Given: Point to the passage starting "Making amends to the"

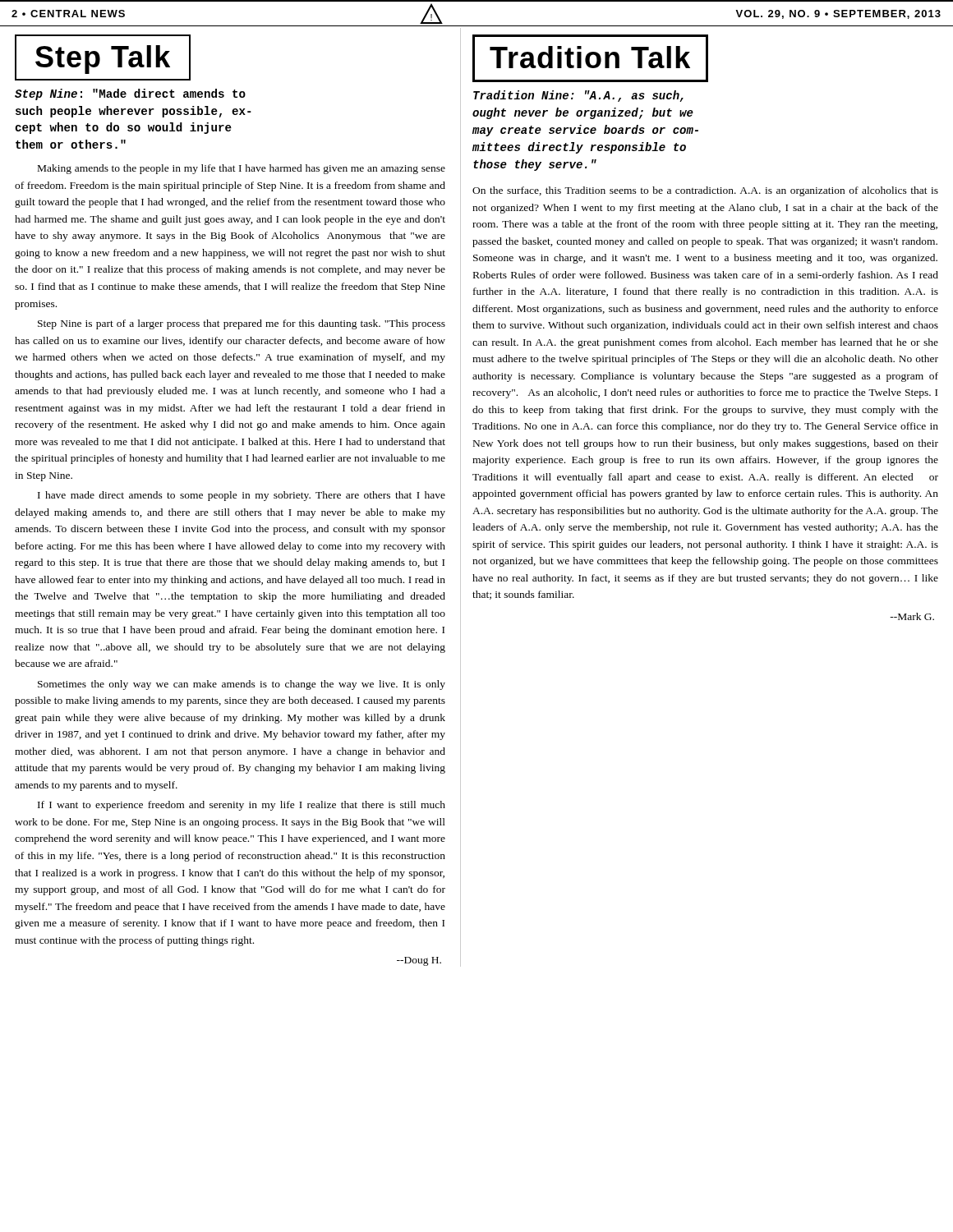Looking at the screenshot, I should tap(230, 555).
